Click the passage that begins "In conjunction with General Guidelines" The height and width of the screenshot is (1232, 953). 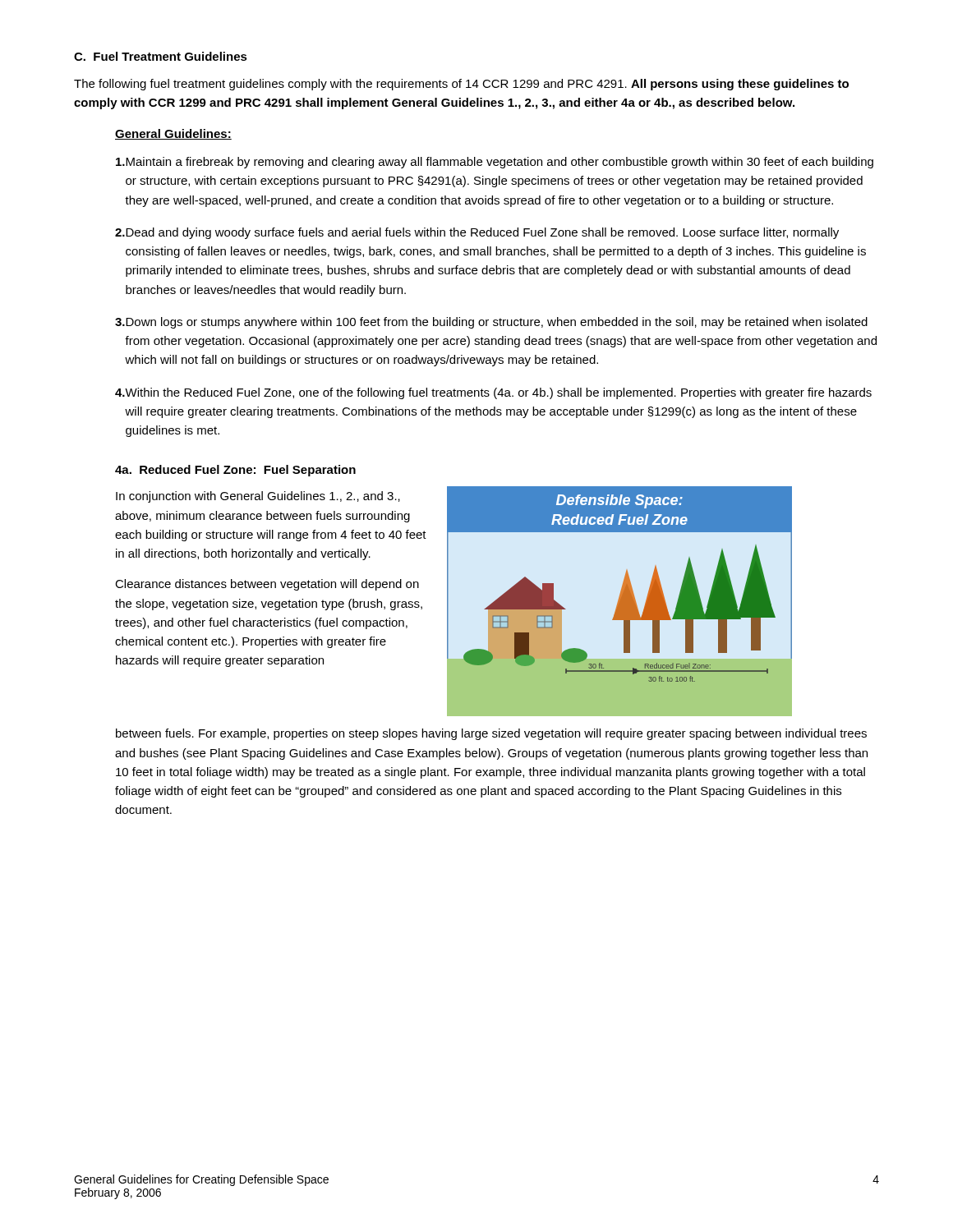click(271, 525)
